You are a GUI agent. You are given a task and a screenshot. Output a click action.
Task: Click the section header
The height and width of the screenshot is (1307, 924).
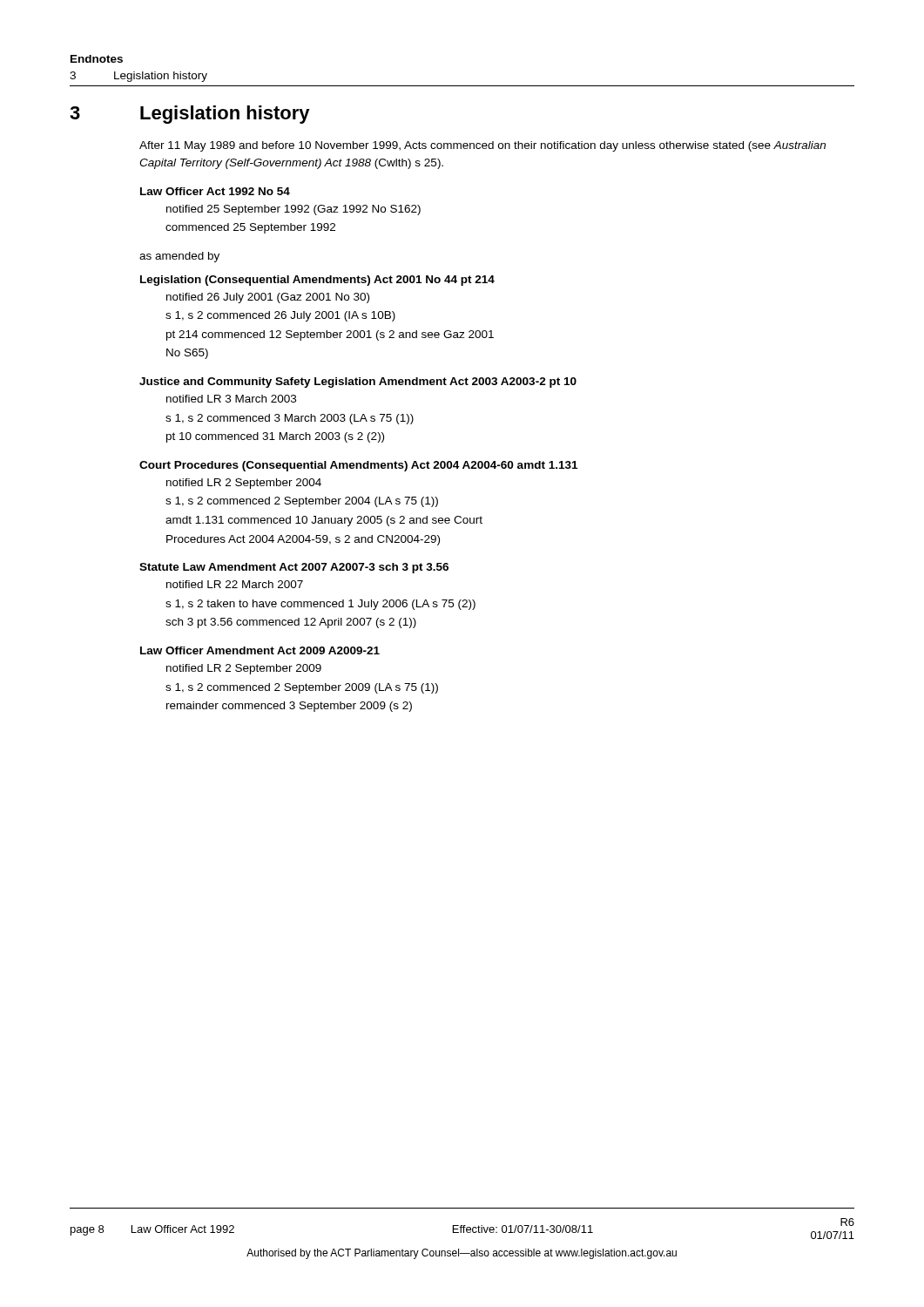click(96, 59)
